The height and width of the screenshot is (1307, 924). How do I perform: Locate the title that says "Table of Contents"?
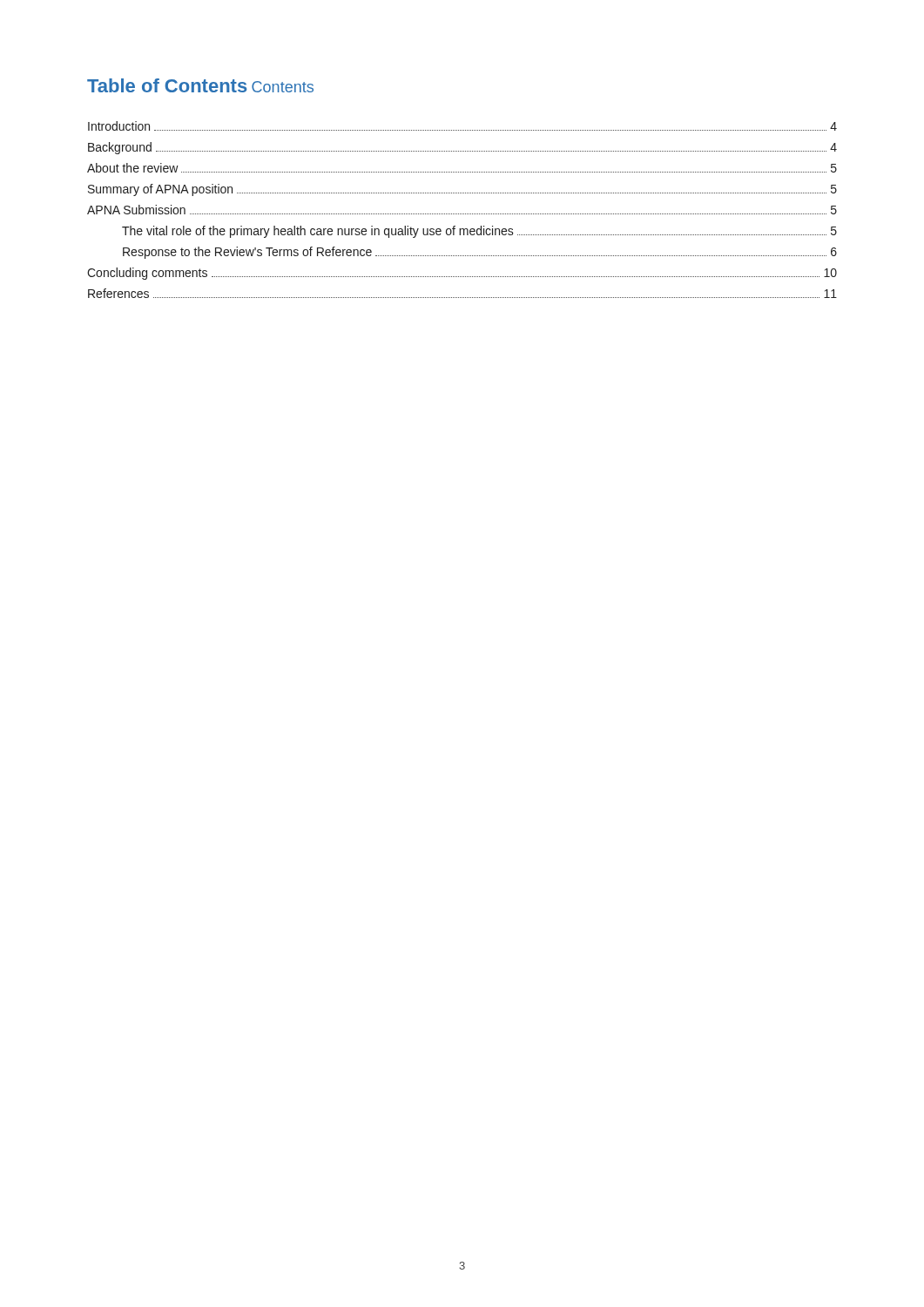pyautogui.click(x=167, y=86)
